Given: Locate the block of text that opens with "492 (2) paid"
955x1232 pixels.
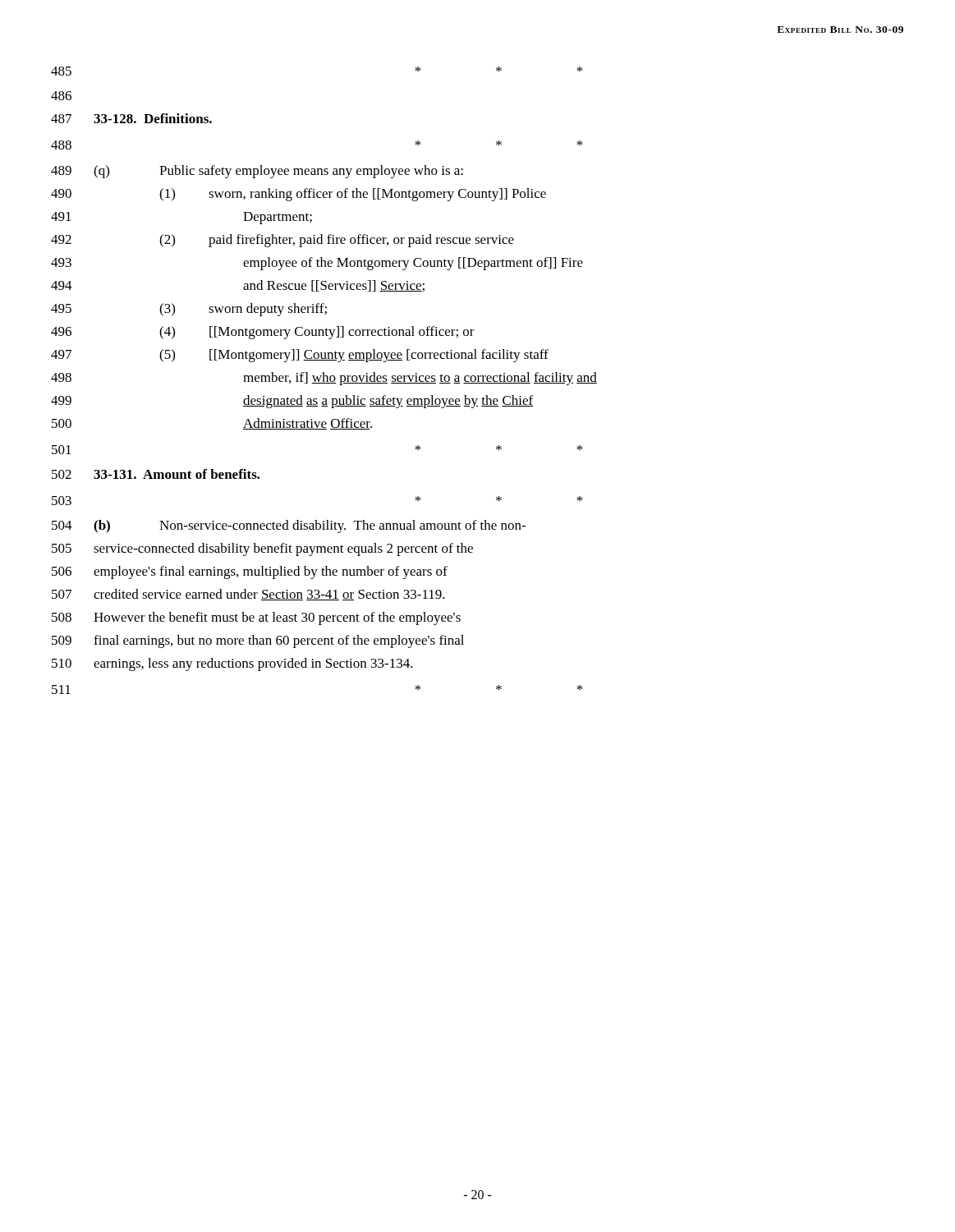Looking at the screenshot, I should coord(478,240).
